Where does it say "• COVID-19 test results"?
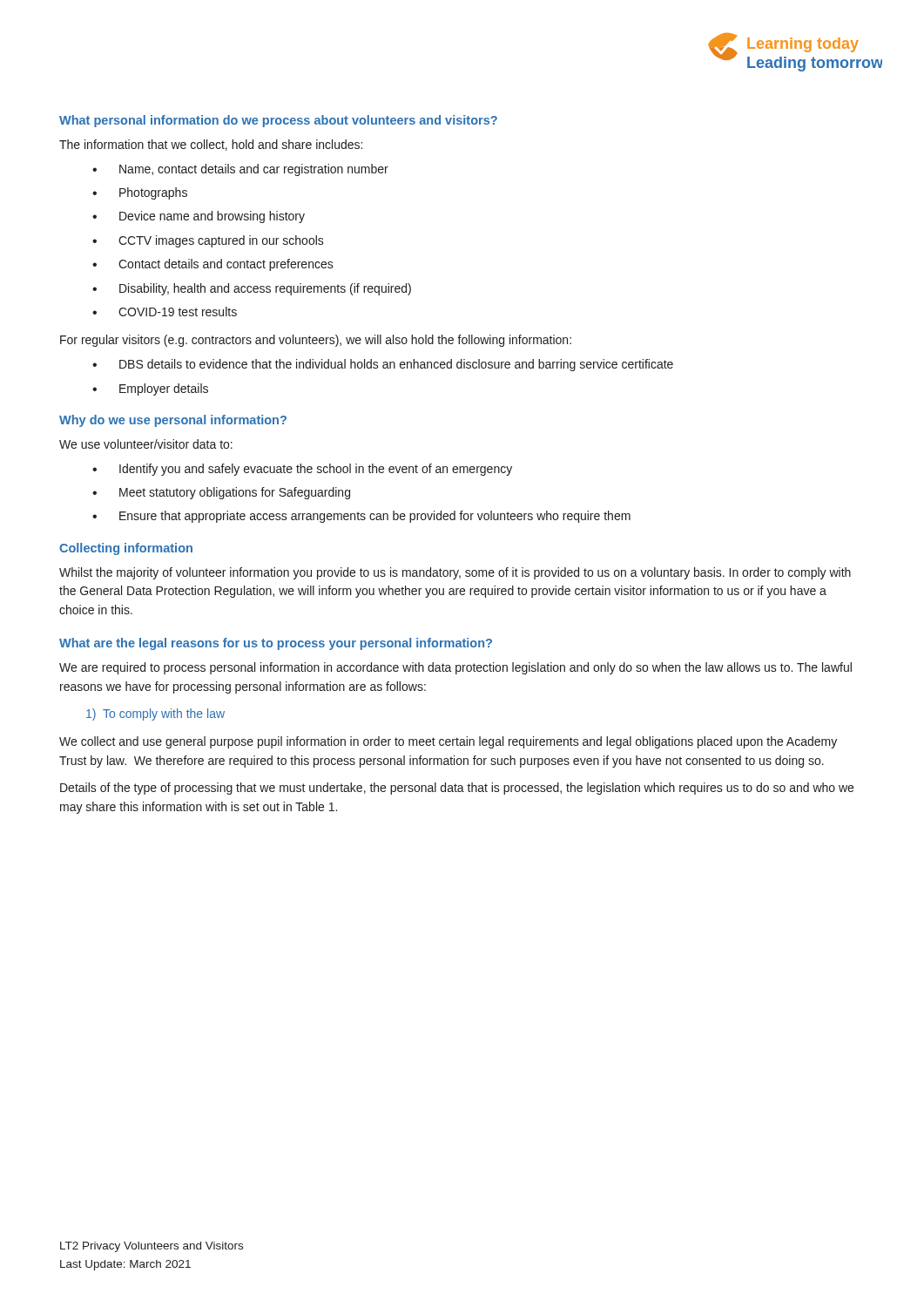The image size is (924, 1307). tap(165, 312)
